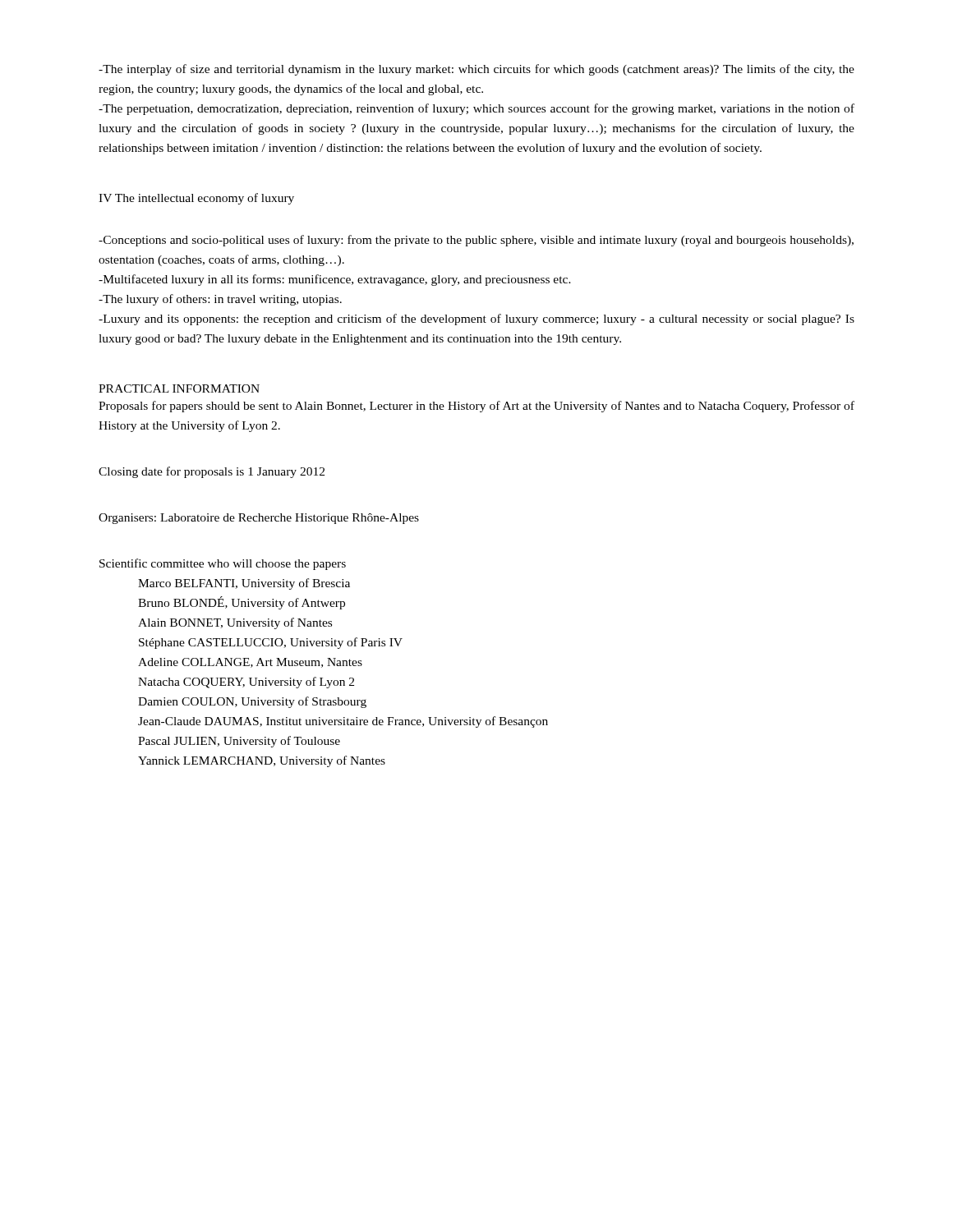This screenshot has height=1232, width=953.
Task: Click on the block starting "Pascal JULIEN, University of Toulouse"
Action: click(x=239, y=742)
